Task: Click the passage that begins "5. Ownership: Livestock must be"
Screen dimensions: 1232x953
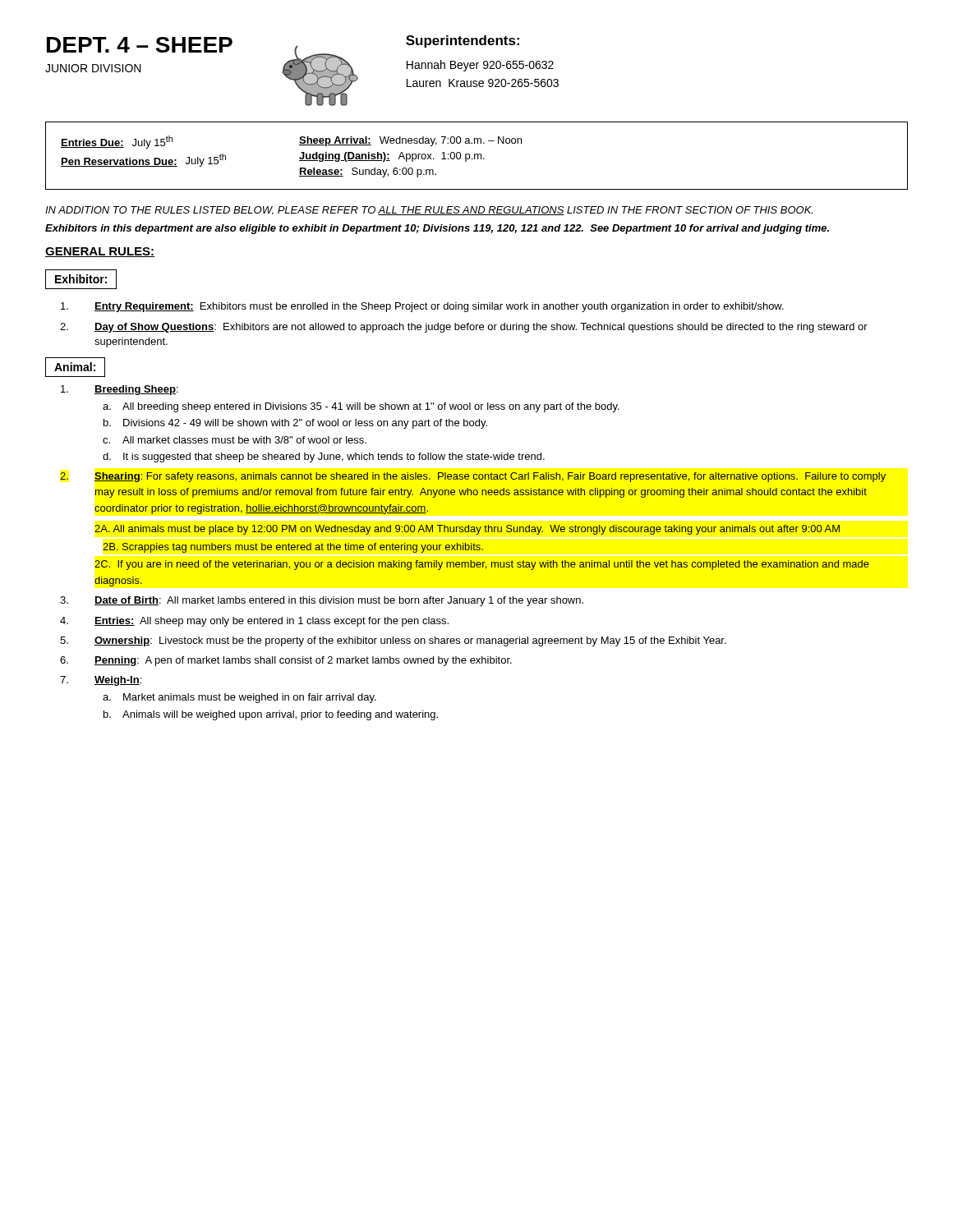Action: (476, 641)
